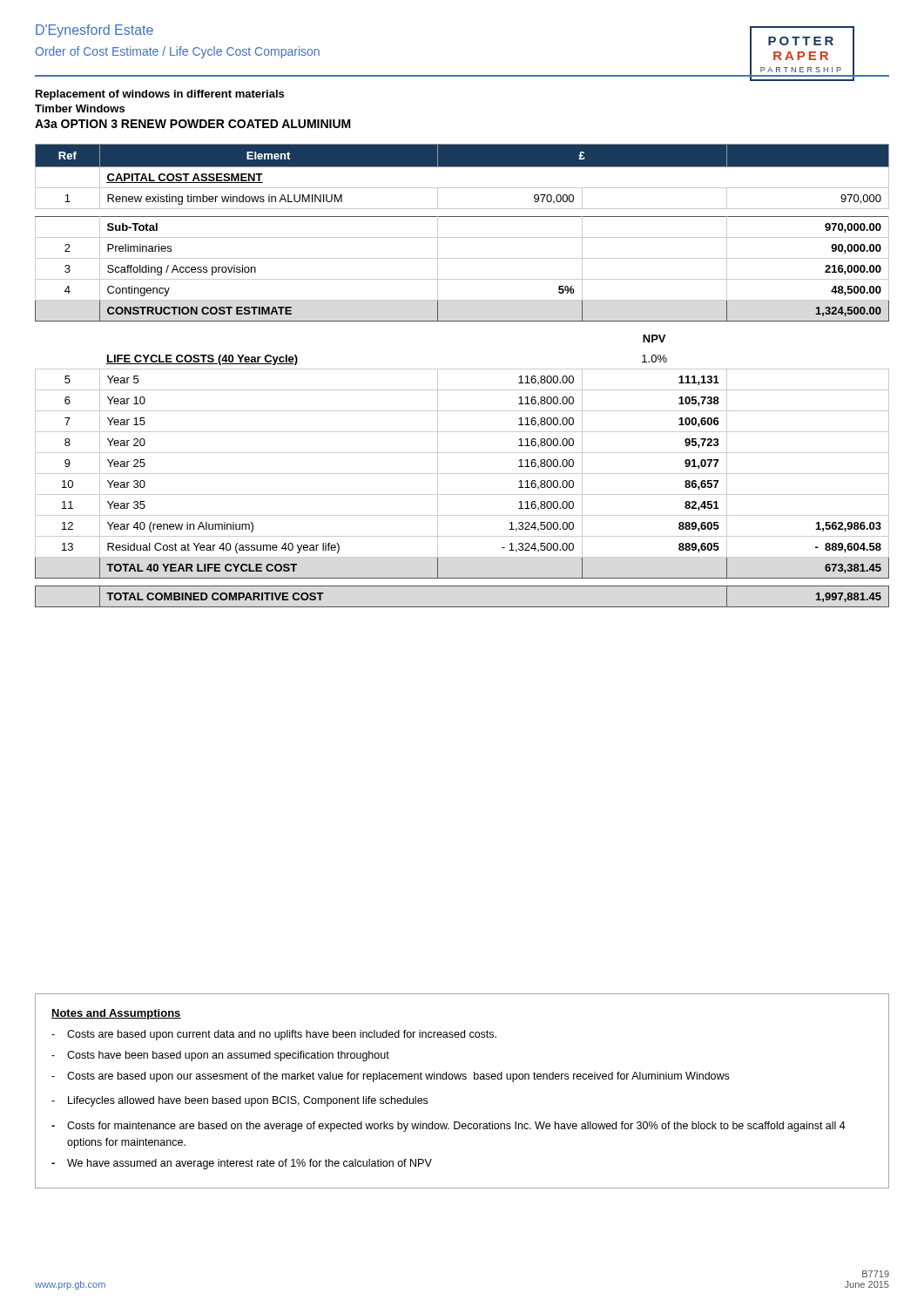Select the section header with the text "A3a OPTION 3 RENEW POWDER COATED ALUMINIUM"

[193, 124]
